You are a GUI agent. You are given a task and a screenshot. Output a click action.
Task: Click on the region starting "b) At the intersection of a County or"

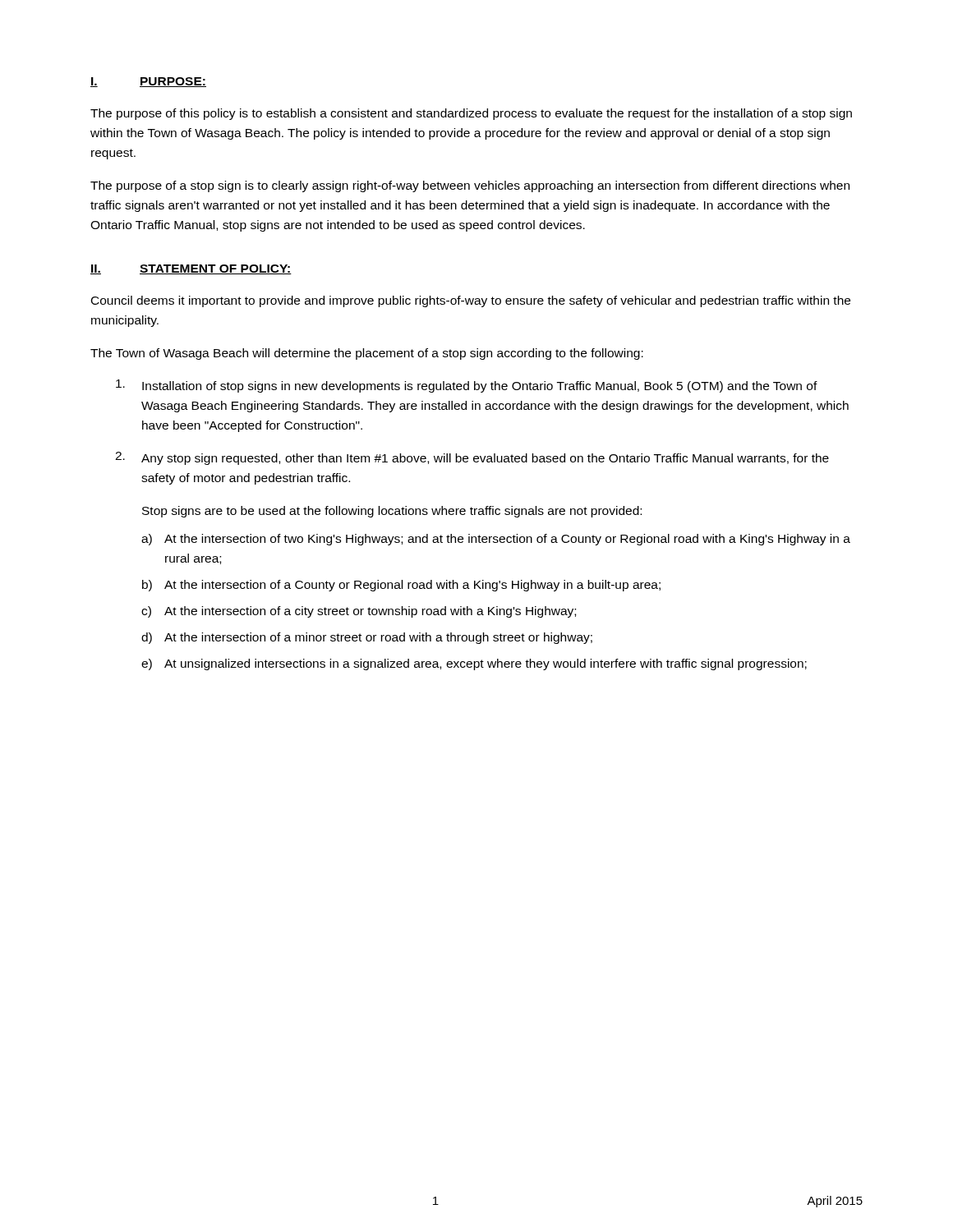tap(502, 585)
